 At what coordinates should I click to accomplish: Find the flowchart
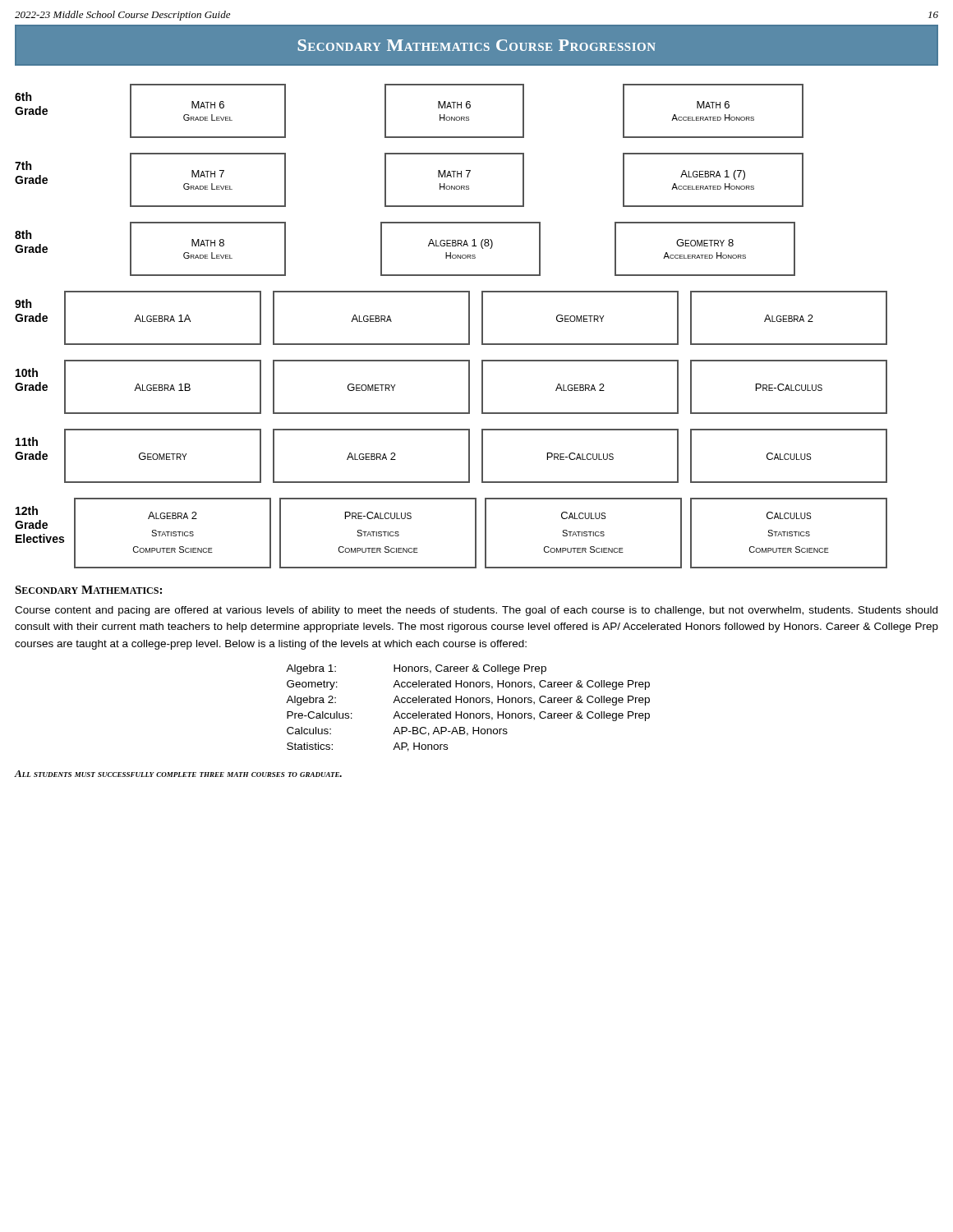(x=476, y=326)
